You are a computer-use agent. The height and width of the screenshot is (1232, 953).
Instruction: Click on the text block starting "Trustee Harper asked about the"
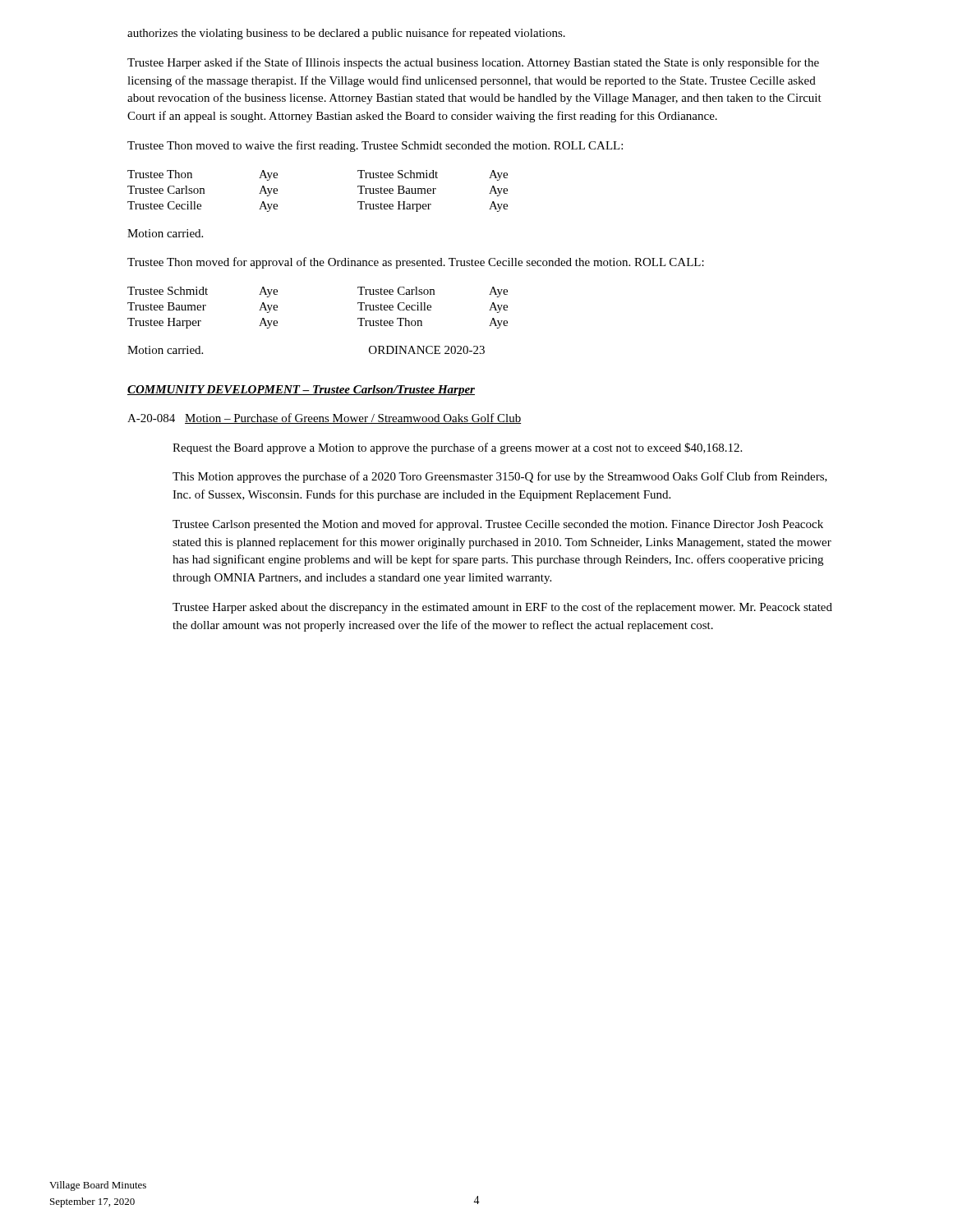pos(502,616)
